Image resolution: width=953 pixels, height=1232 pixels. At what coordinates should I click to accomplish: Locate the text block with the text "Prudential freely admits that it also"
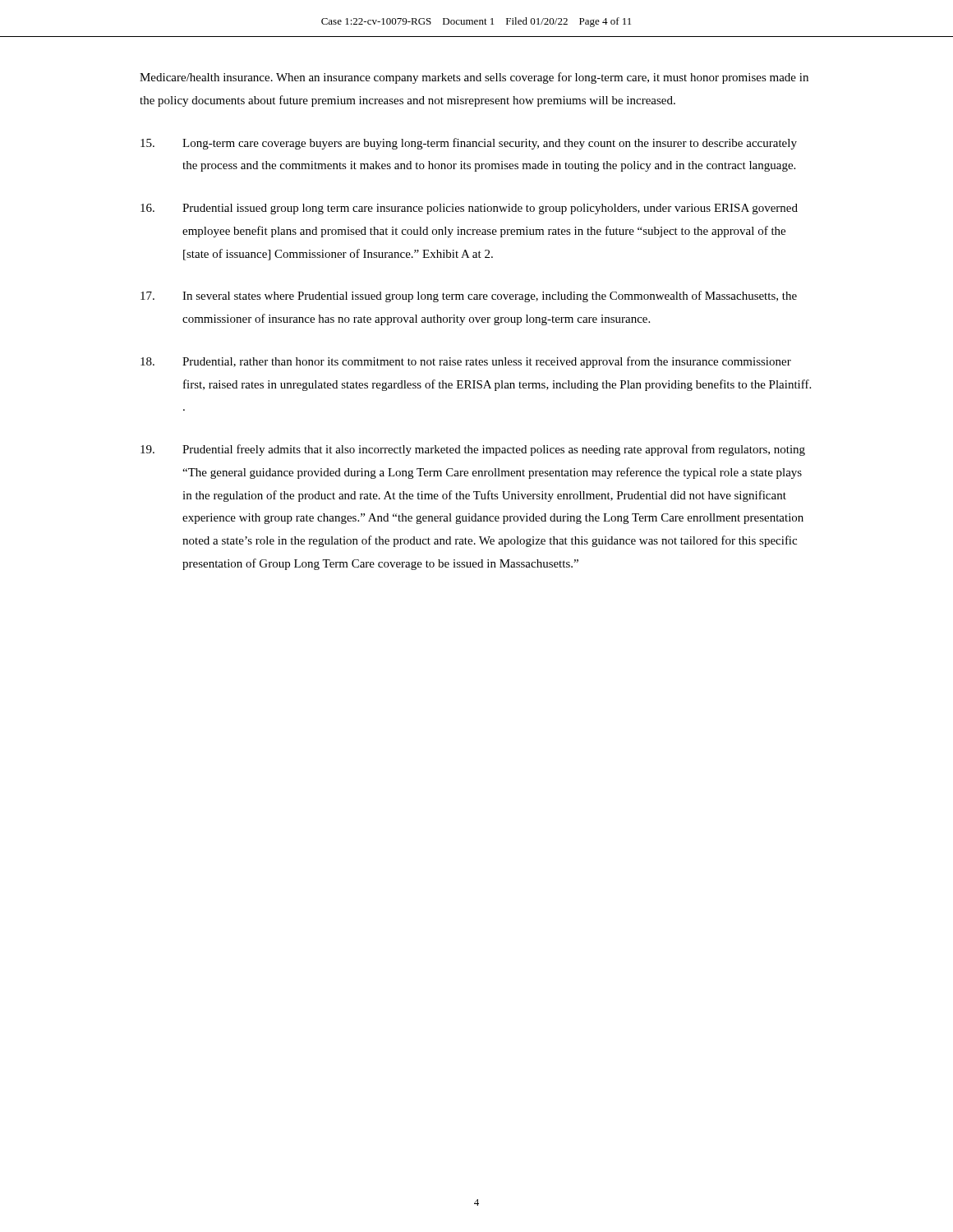[x=476, y=507]
